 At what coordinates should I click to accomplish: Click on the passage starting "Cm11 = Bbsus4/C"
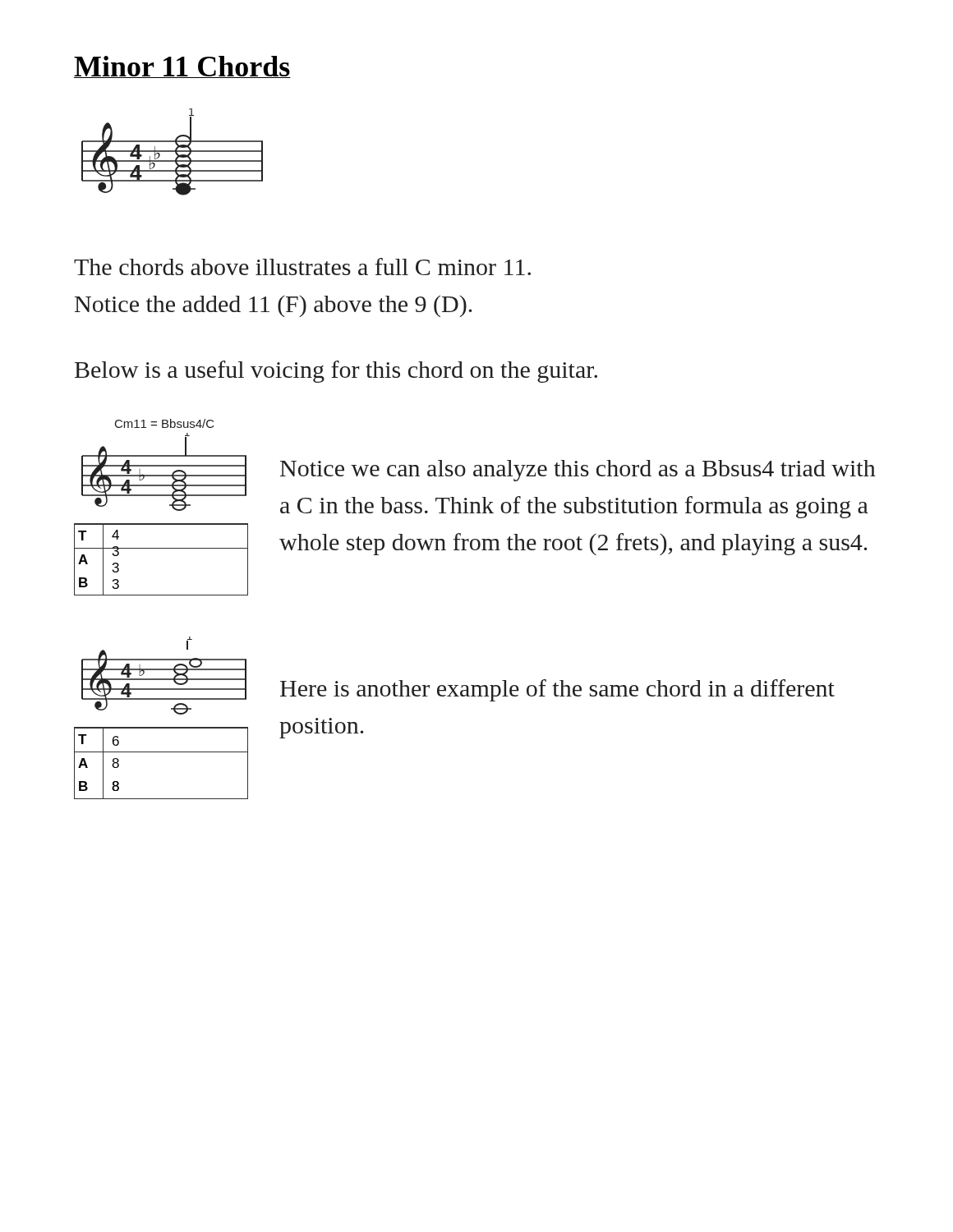click(x=164, y=423)
